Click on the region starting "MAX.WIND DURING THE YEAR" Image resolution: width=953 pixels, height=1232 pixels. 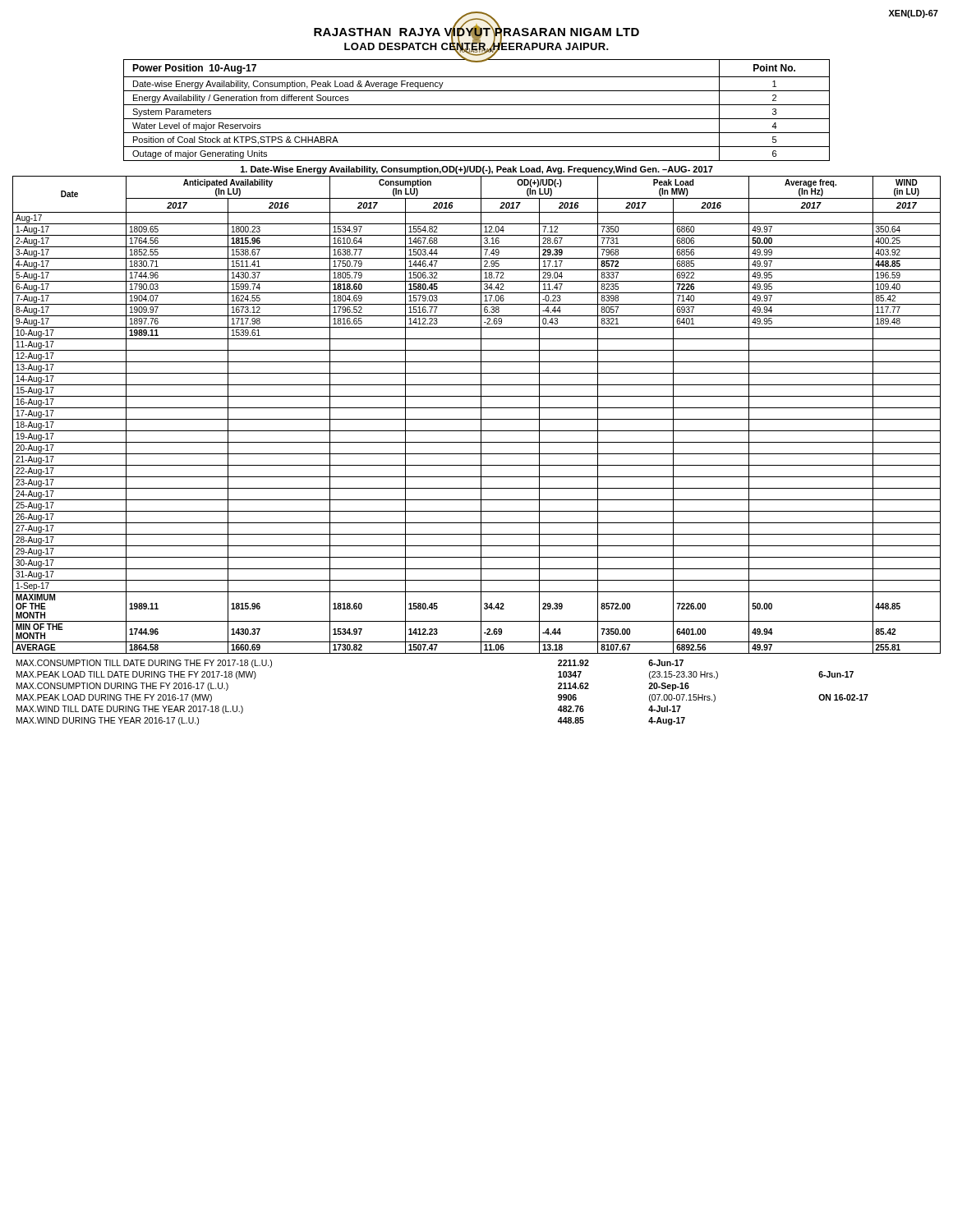(x=107, y=720)
